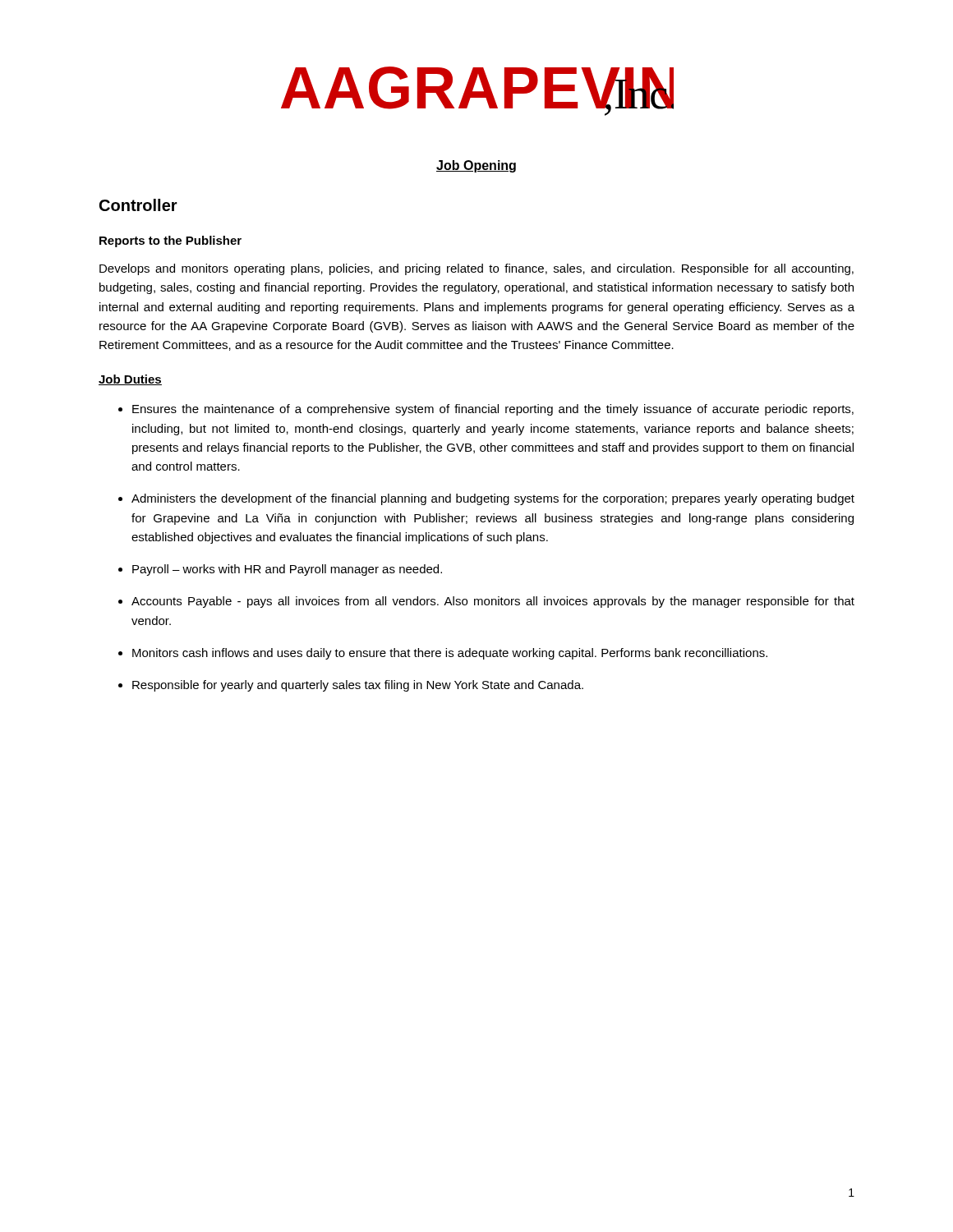Select the section header that reads "Job Duties"
The image size is (953, 1232).
click(130, 379)
